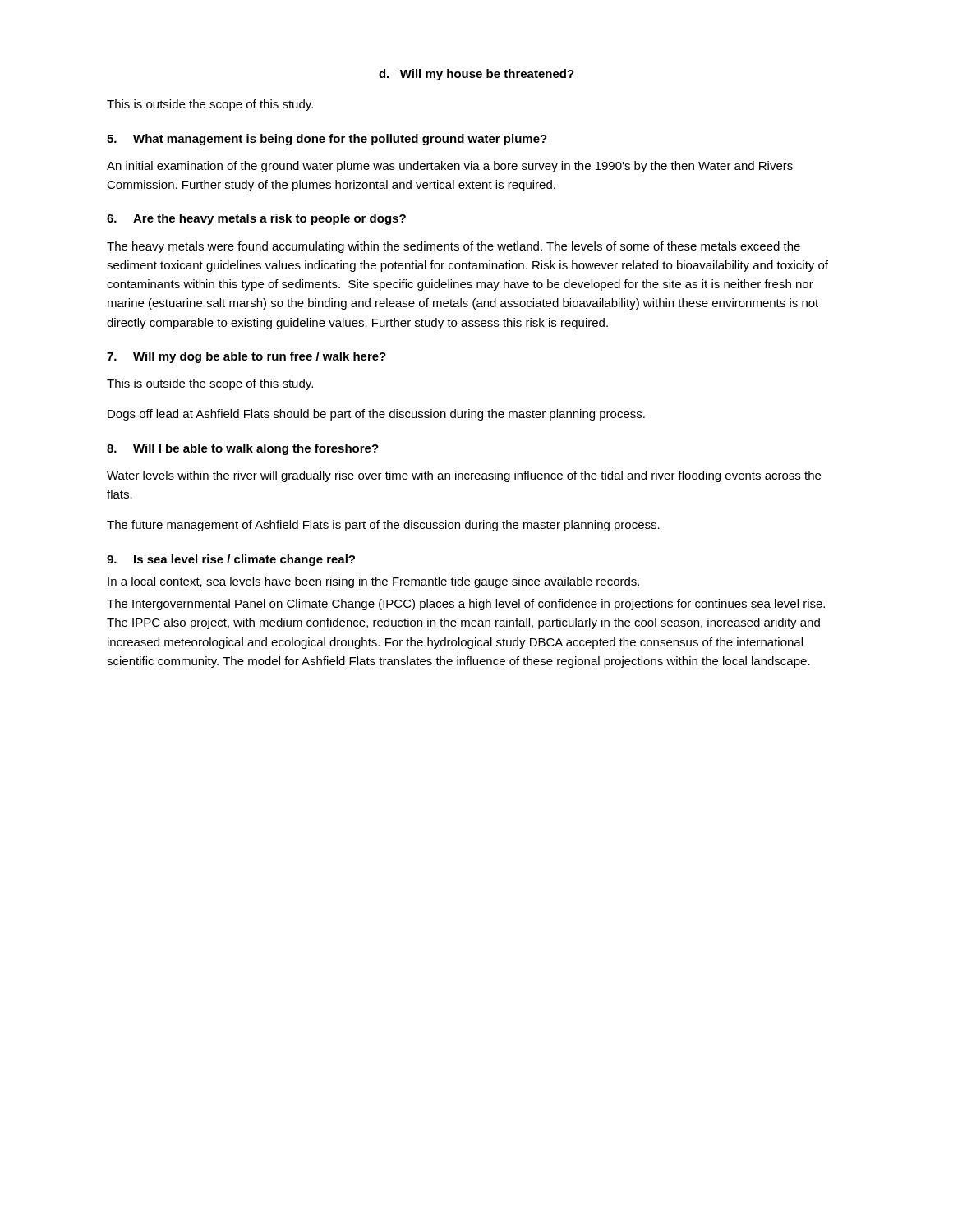This screenshot has height=1232, width=953.
Task: Point to the block beginning "The future management of Ashfield Flats is"
Action: point(384,525)
